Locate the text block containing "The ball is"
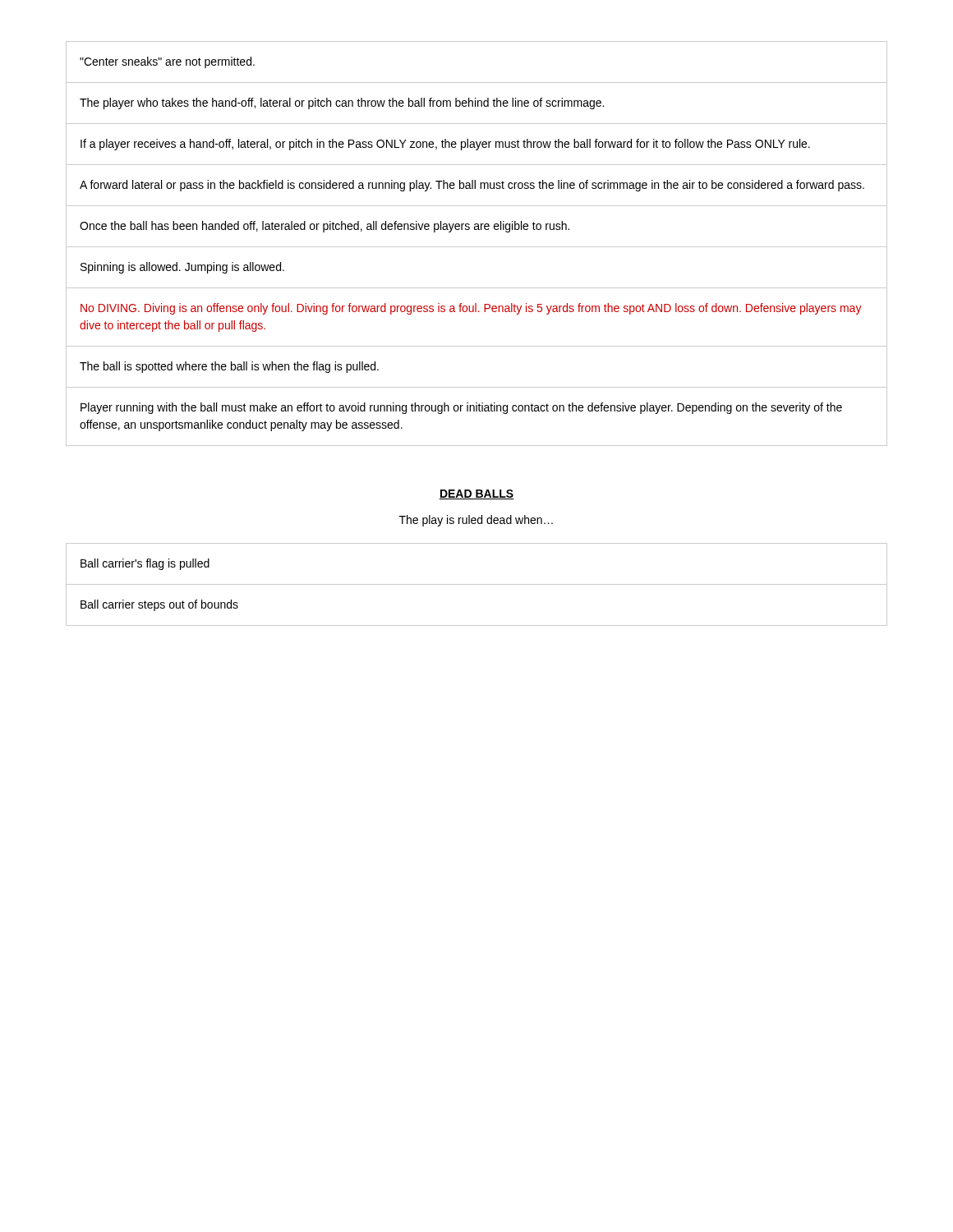 [230, 366]
